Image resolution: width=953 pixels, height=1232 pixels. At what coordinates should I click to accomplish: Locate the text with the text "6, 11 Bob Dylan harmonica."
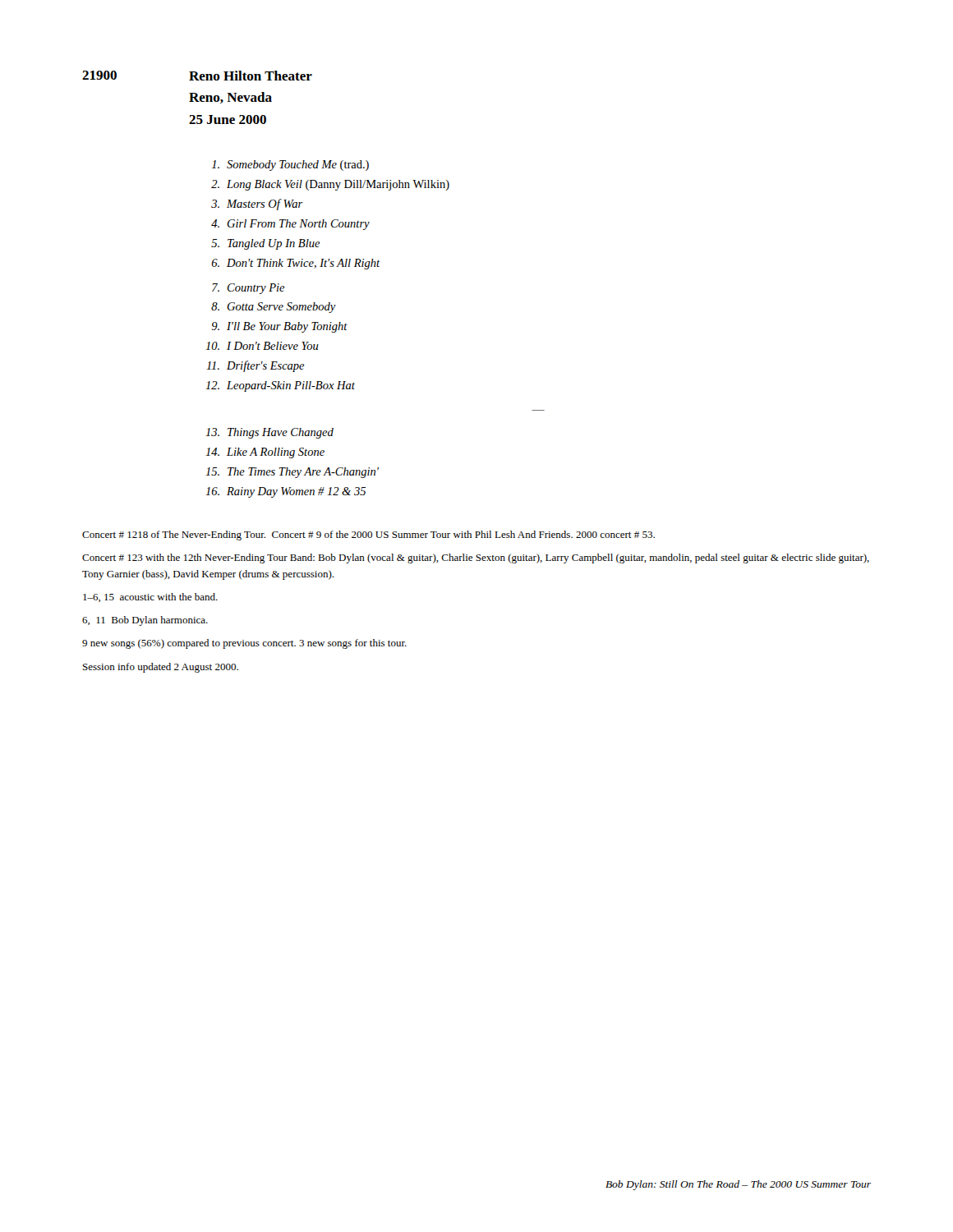tap(145, 620)
